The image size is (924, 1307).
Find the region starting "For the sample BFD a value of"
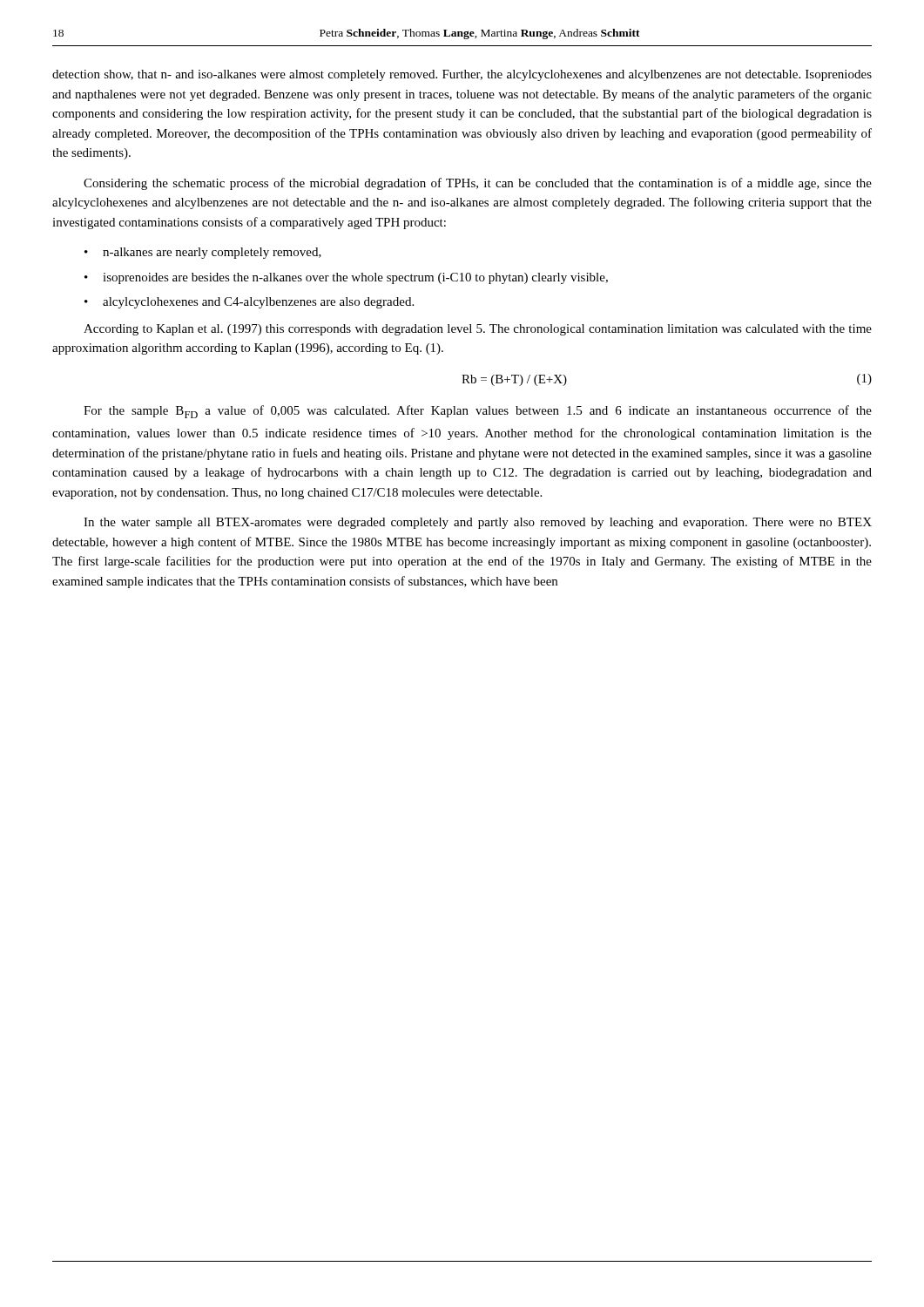click(462, 451)
